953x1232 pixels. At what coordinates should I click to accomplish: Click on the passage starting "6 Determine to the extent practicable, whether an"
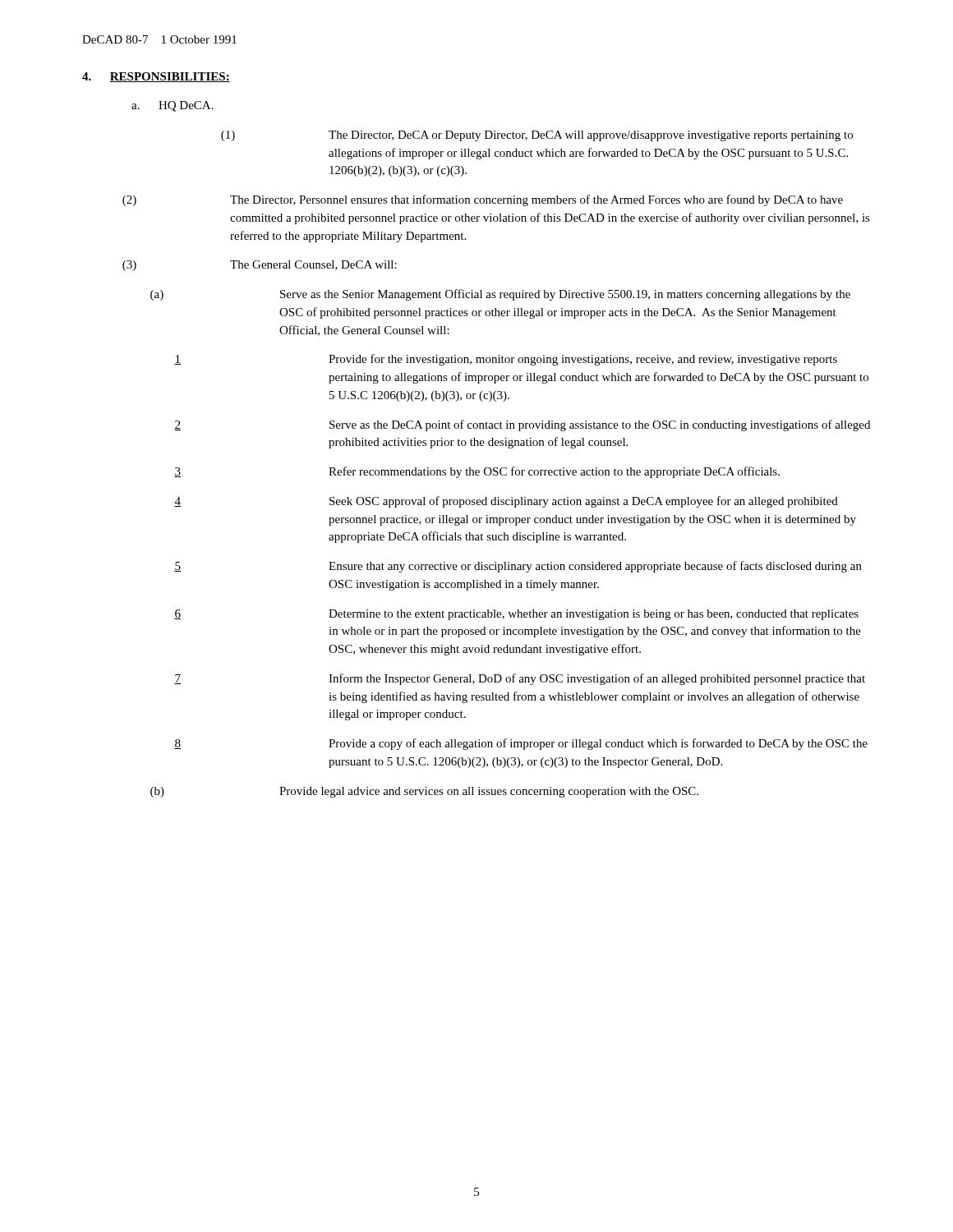point(476,632)
